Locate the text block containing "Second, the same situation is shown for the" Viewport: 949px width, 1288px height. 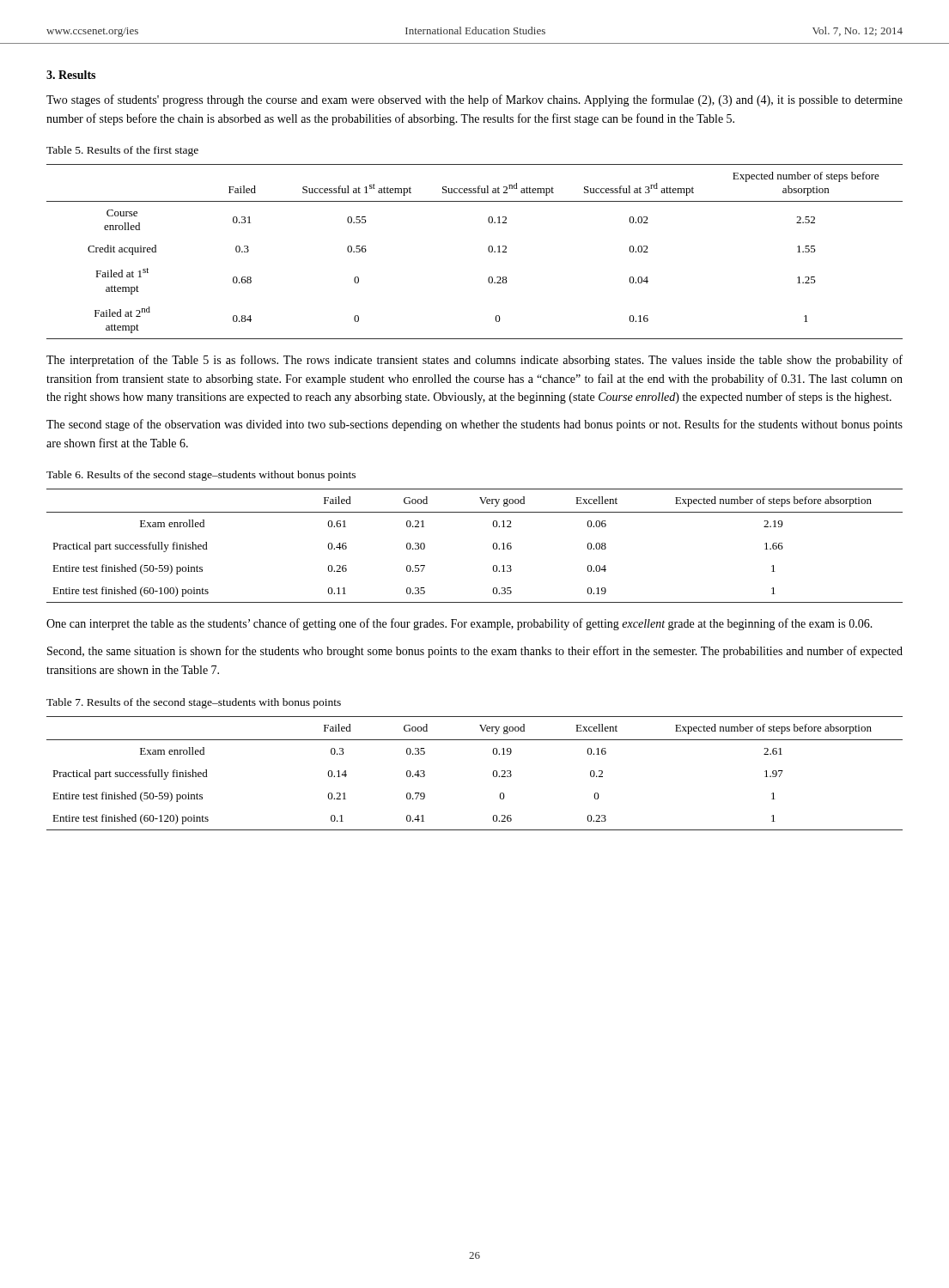pos(474,661)
